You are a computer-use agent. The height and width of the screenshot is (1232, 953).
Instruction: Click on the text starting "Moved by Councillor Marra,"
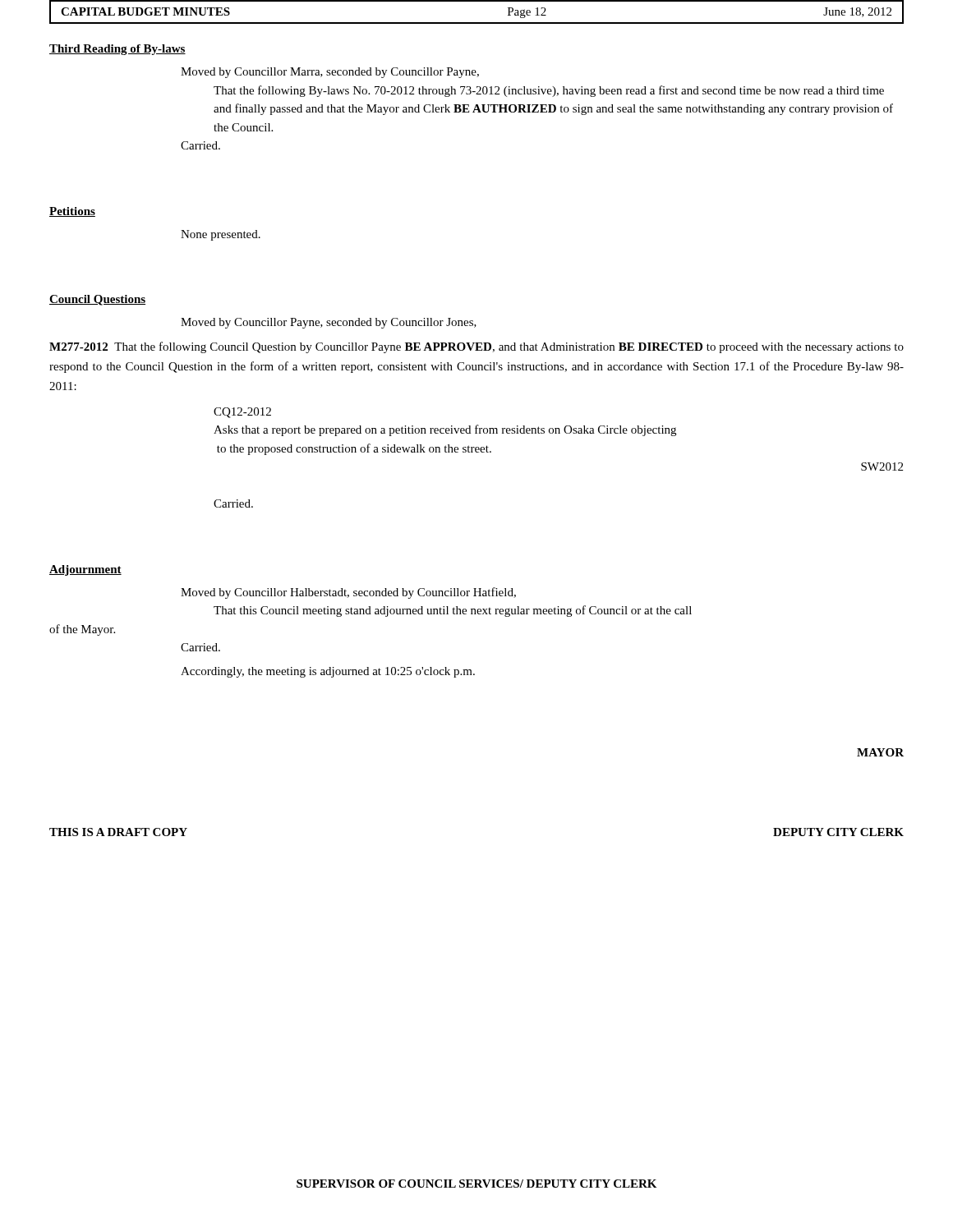coord(542,109)
